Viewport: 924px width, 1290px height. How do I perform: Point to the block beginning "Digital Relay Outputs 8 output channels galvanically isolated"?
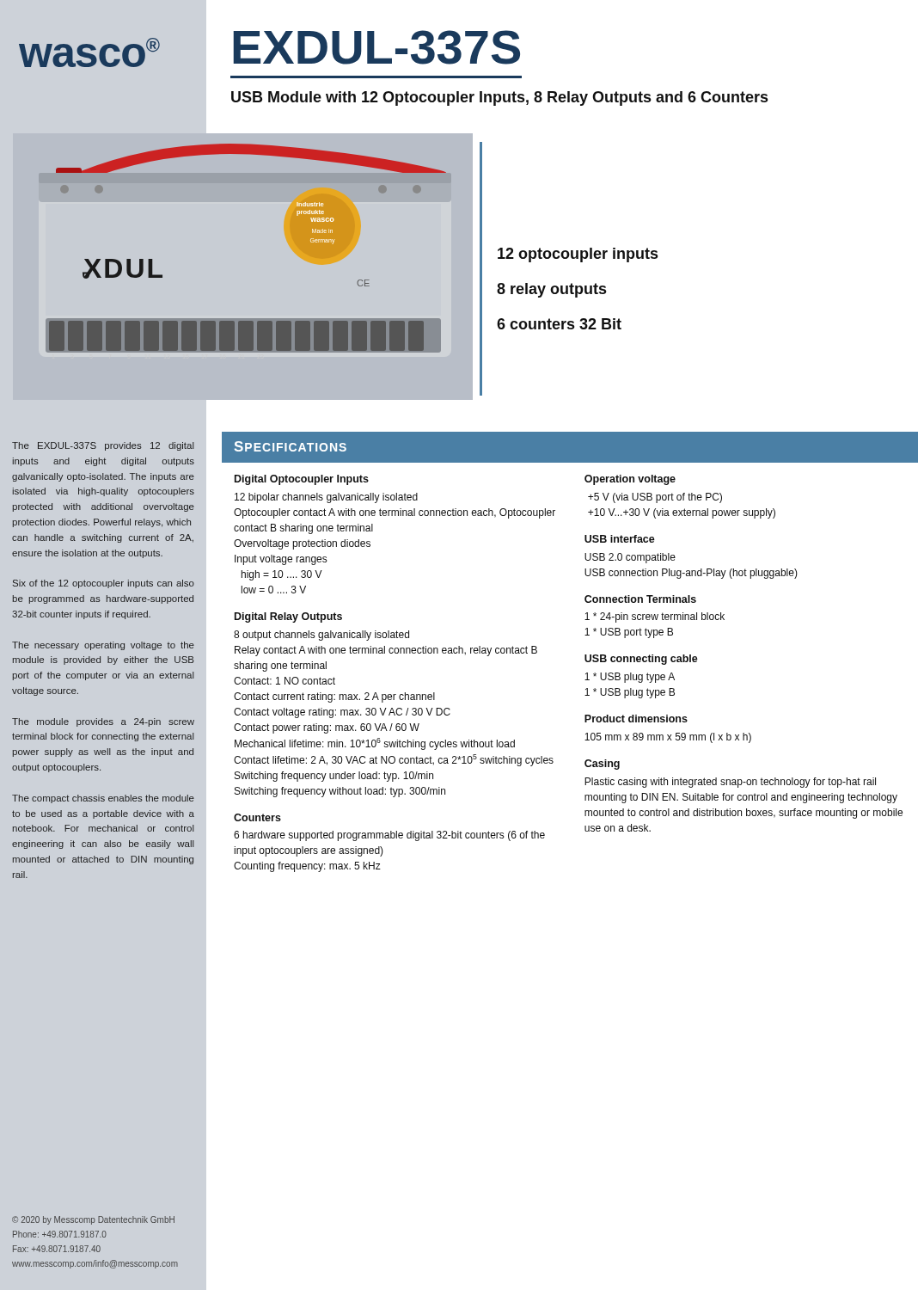[x=399, y=704]
